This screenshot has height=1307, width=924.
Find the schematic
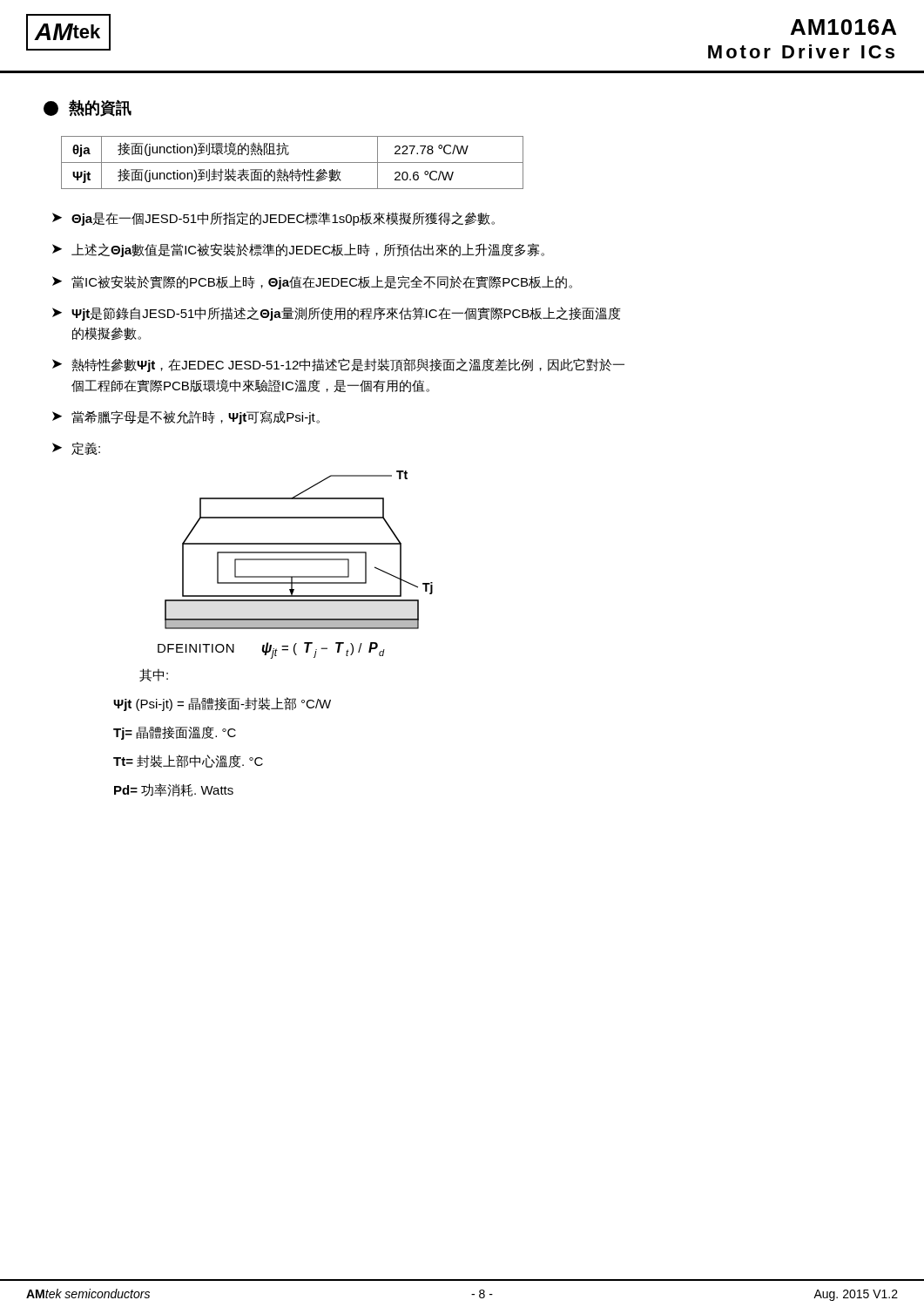506,566
